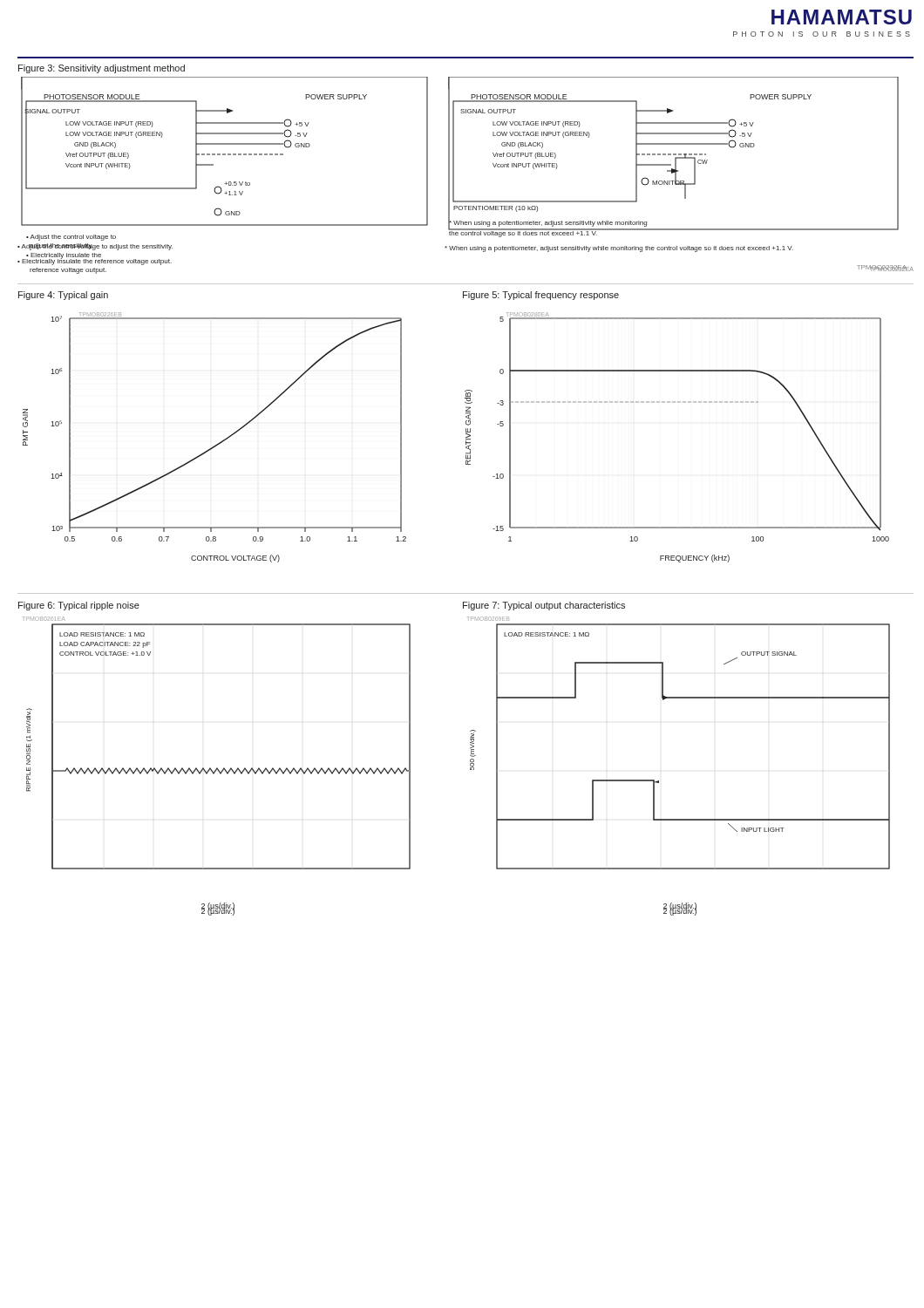Click on the caption with the text "Figure 4: Typical"

(63, 295)
